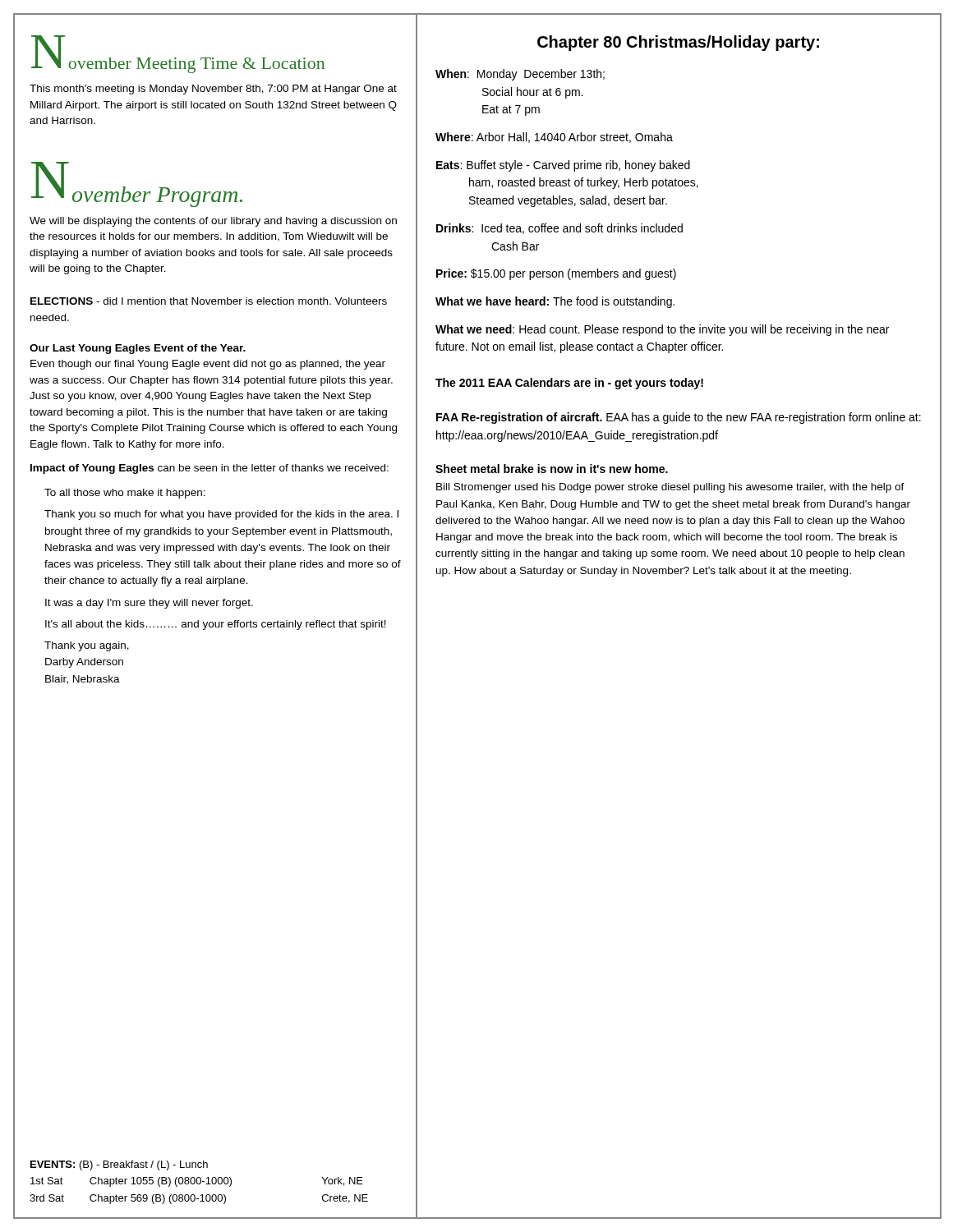Click on the passage starting "Eats: Buffet style -"
This screenshot has width=953, height=1232.
pyautogui.click(x=567, y=183)
